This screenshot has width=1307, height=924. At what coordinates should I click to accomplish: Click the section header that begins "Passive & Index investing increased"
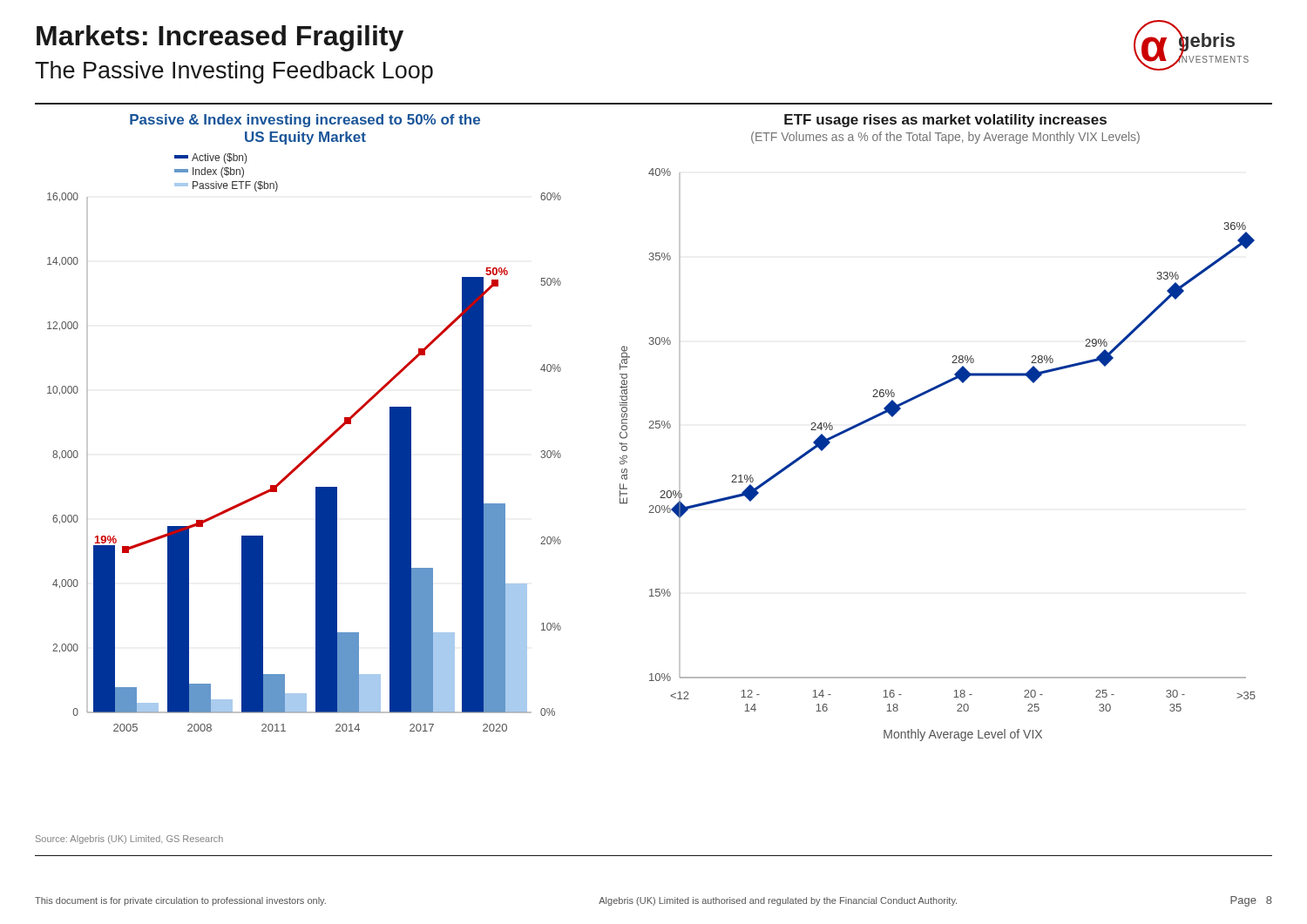pos(305,128)
